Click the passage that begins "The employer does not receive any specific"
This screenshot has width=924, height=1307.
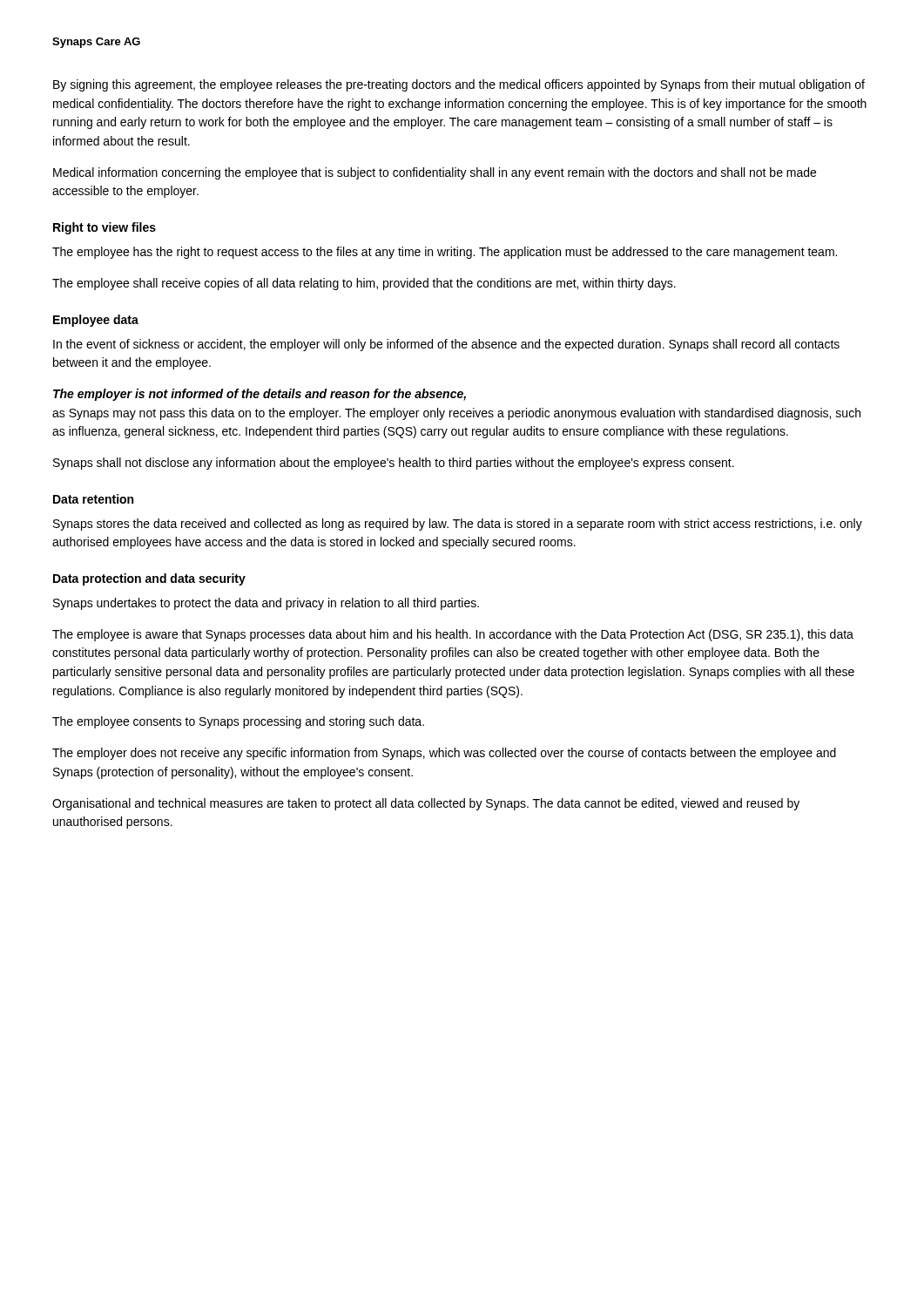444,762
